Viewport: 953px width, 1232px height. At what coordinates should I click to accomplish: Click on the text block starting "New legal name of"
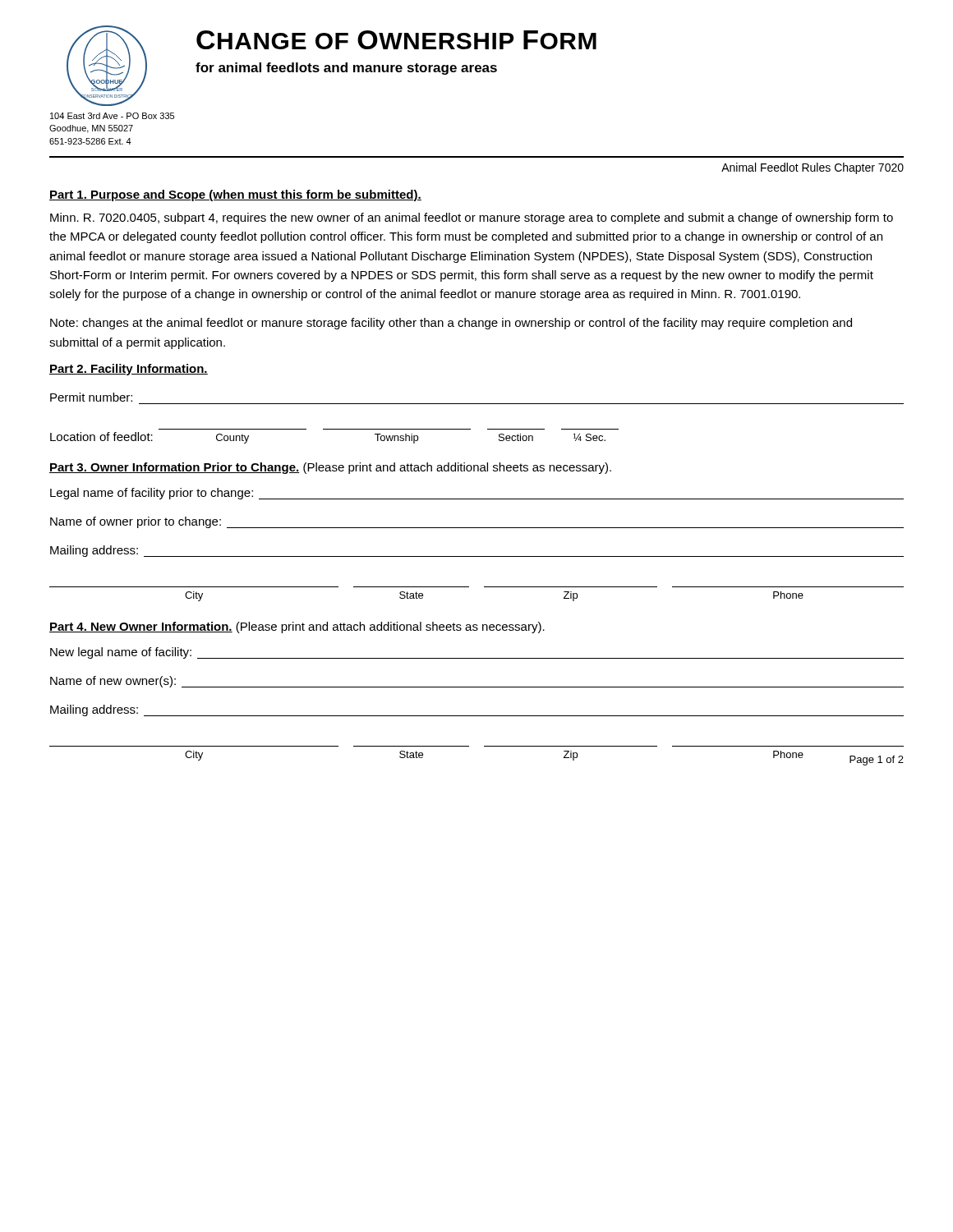point(476,651)
